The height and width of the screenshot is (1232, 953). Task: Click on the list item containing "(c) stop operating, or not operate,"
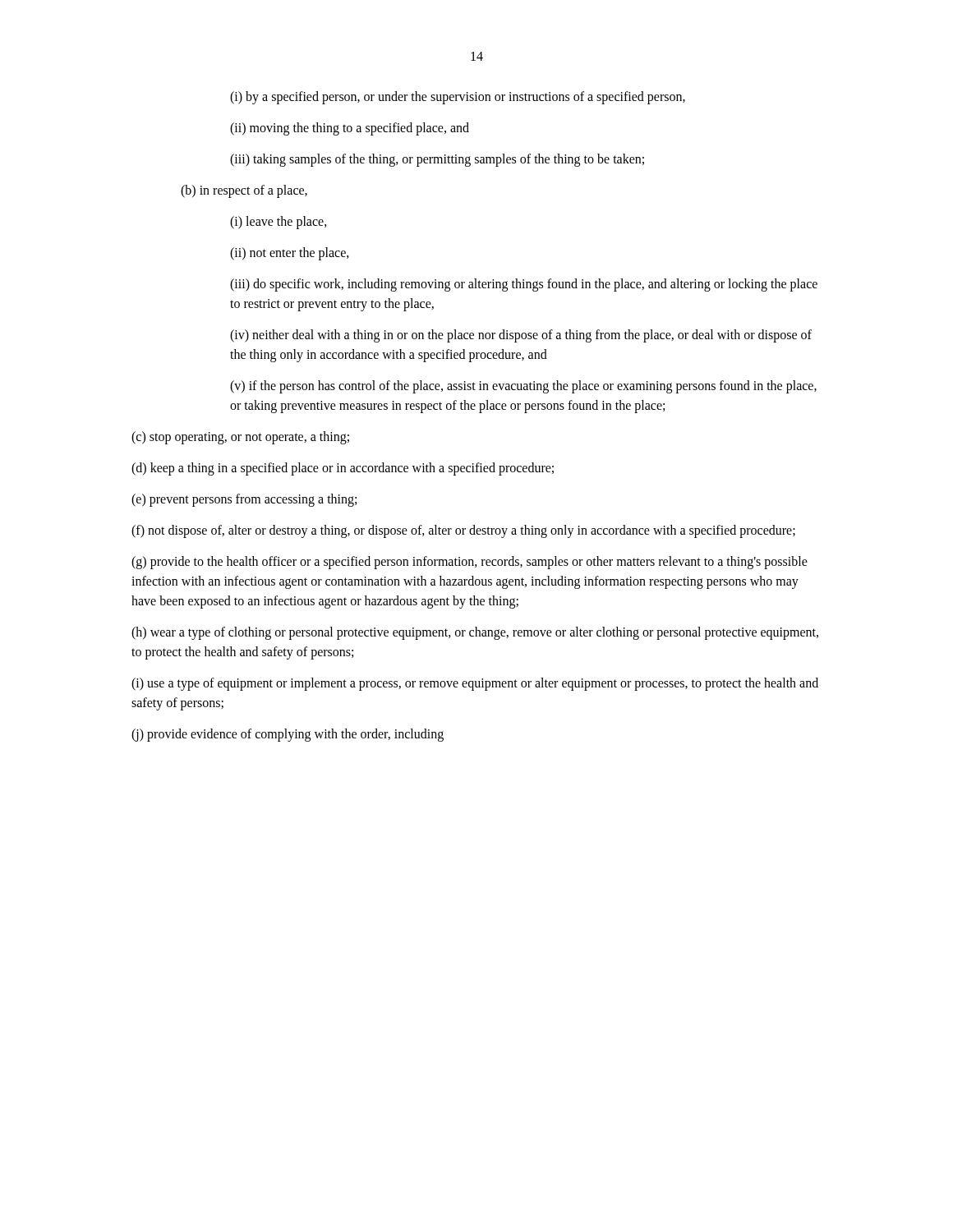pyautogui.click(x=240, y=438)
